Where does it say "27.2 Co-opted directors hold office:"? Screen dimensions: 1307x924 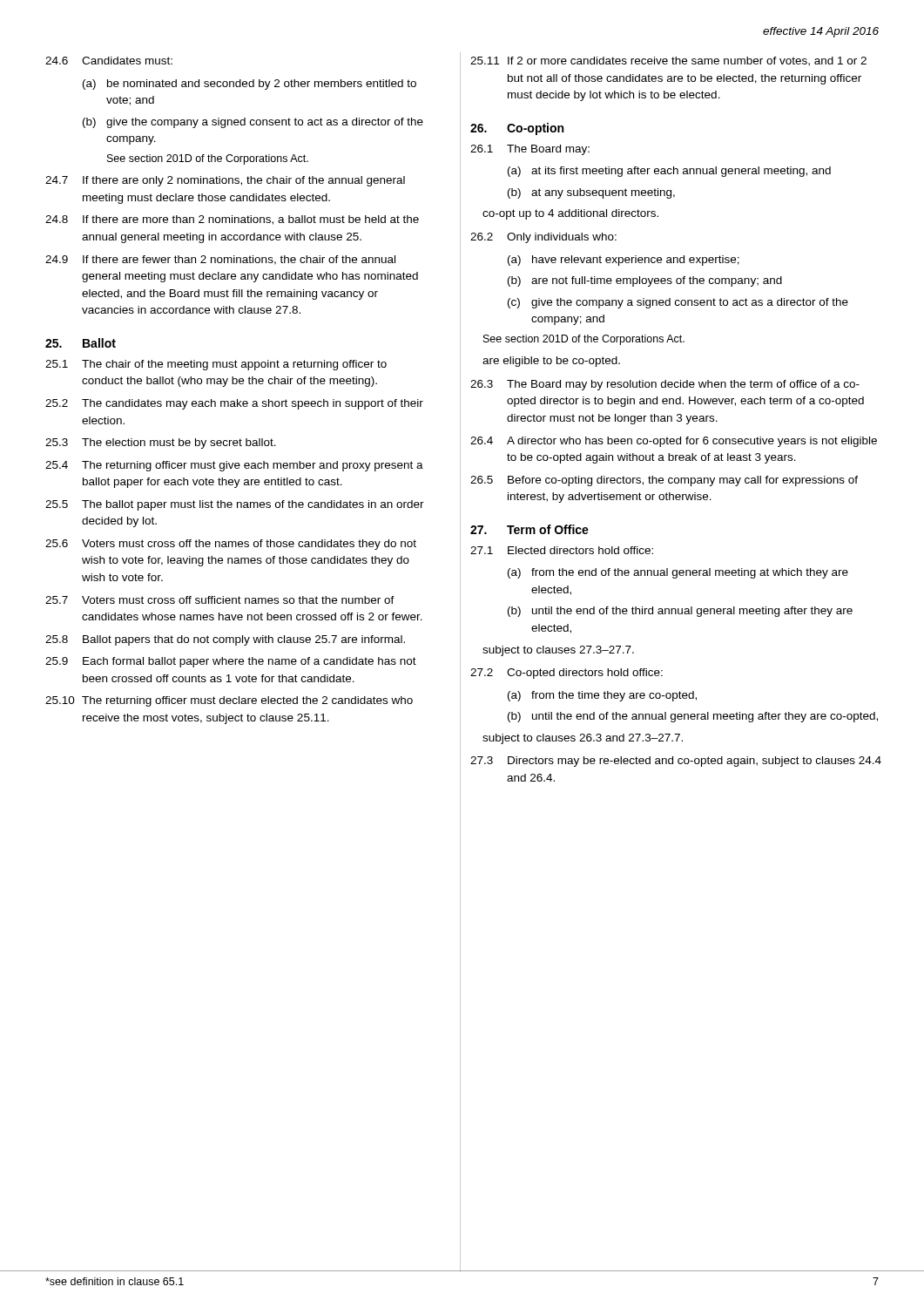pos(567,674)
